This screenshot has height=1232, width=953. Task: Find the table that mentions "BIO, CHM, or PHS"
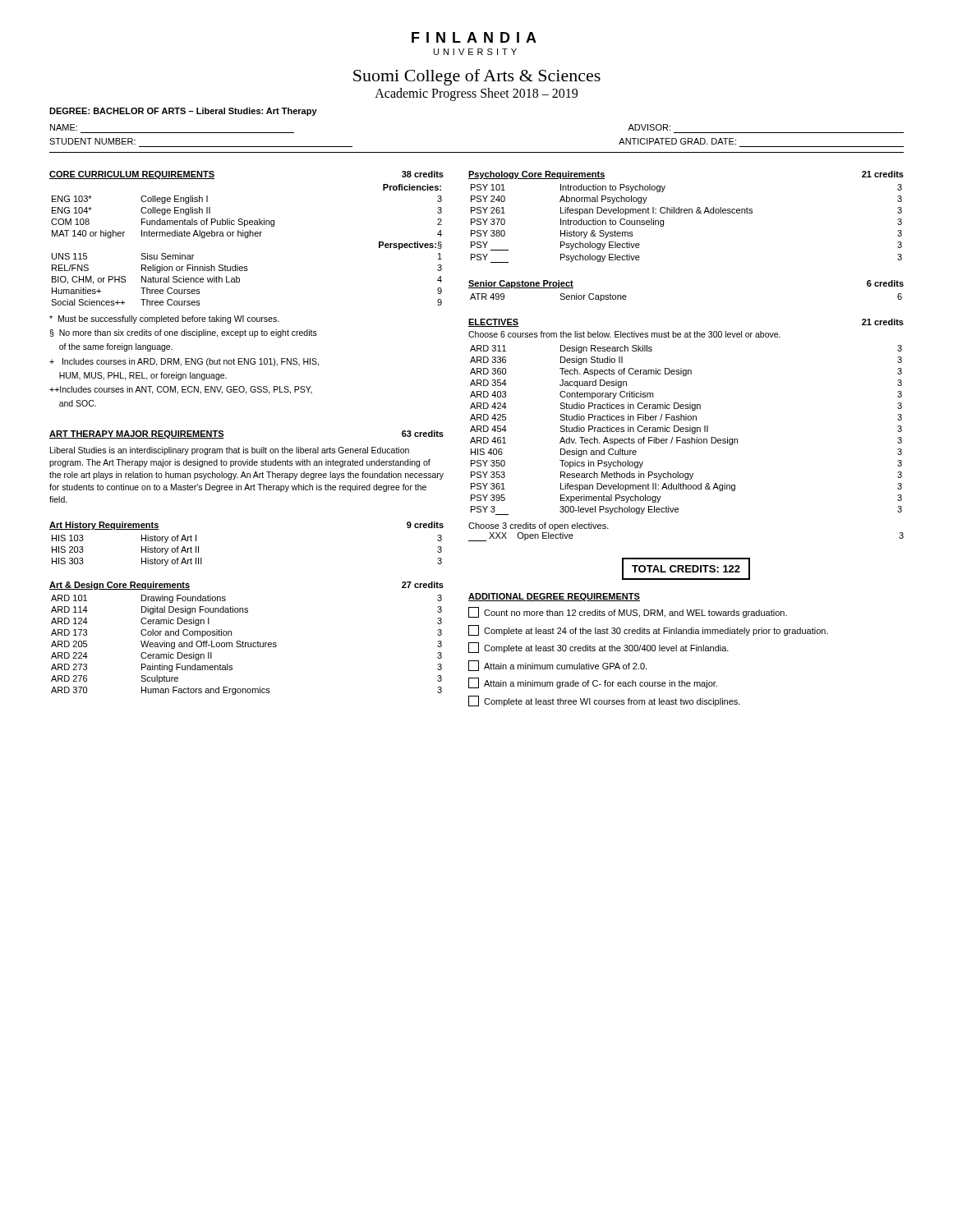[x=246, y=235]
